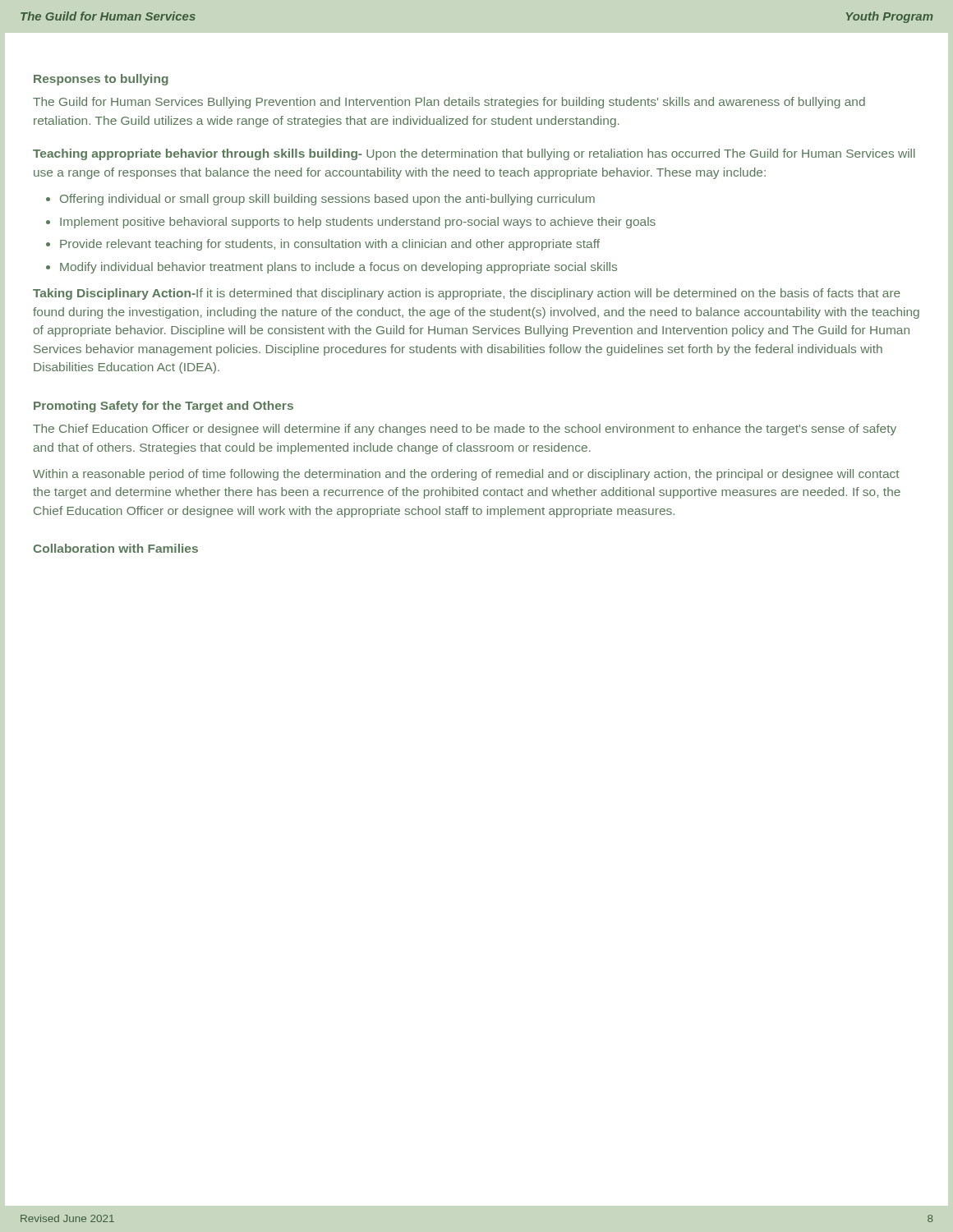The image size is (953, 1232).
Task: Find the passage starting "Within a reasonable period of time following the"
Action: (x=467, y=492)
